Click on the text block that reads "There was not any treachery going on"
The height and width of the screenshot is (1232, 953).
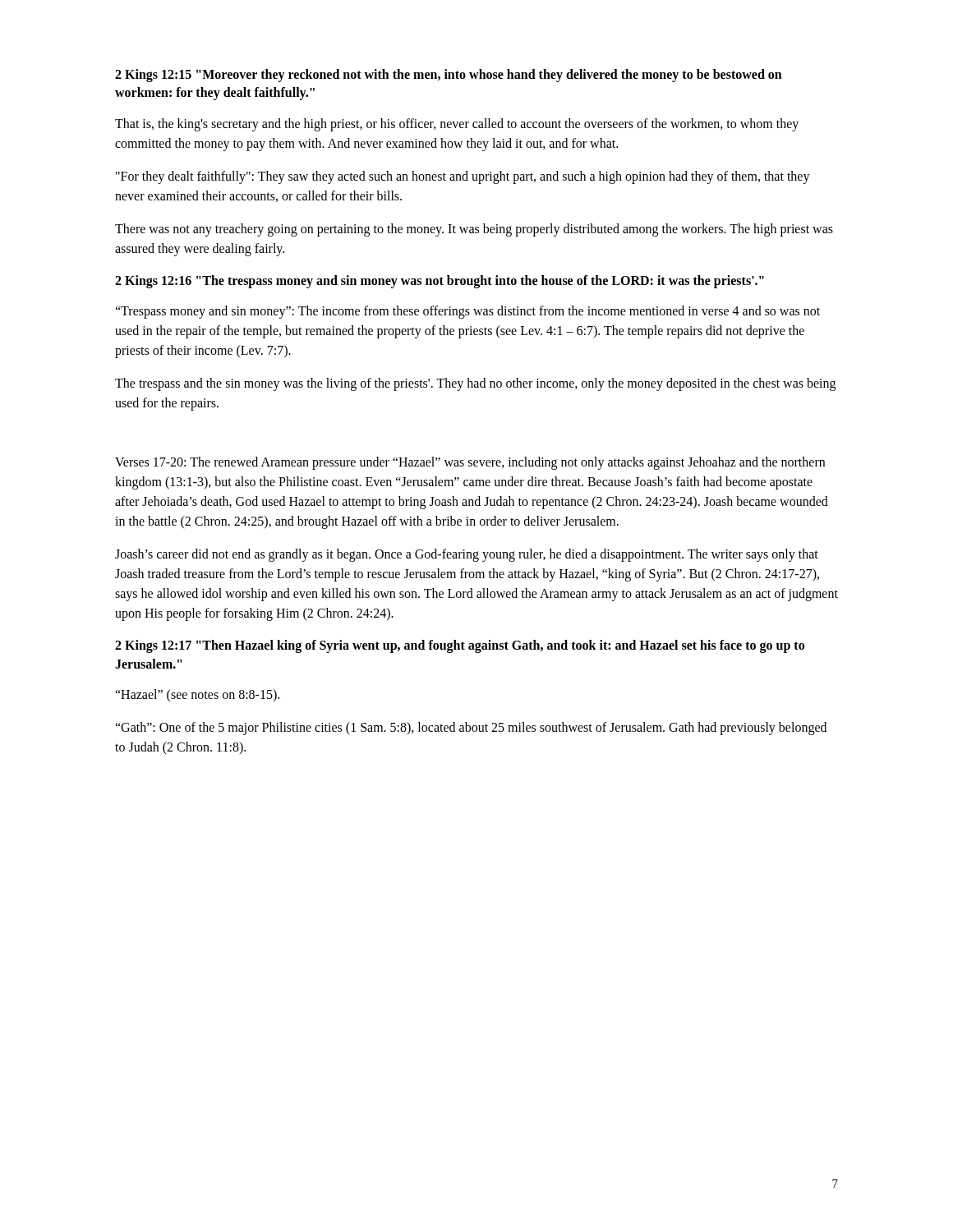coord(474,238)
